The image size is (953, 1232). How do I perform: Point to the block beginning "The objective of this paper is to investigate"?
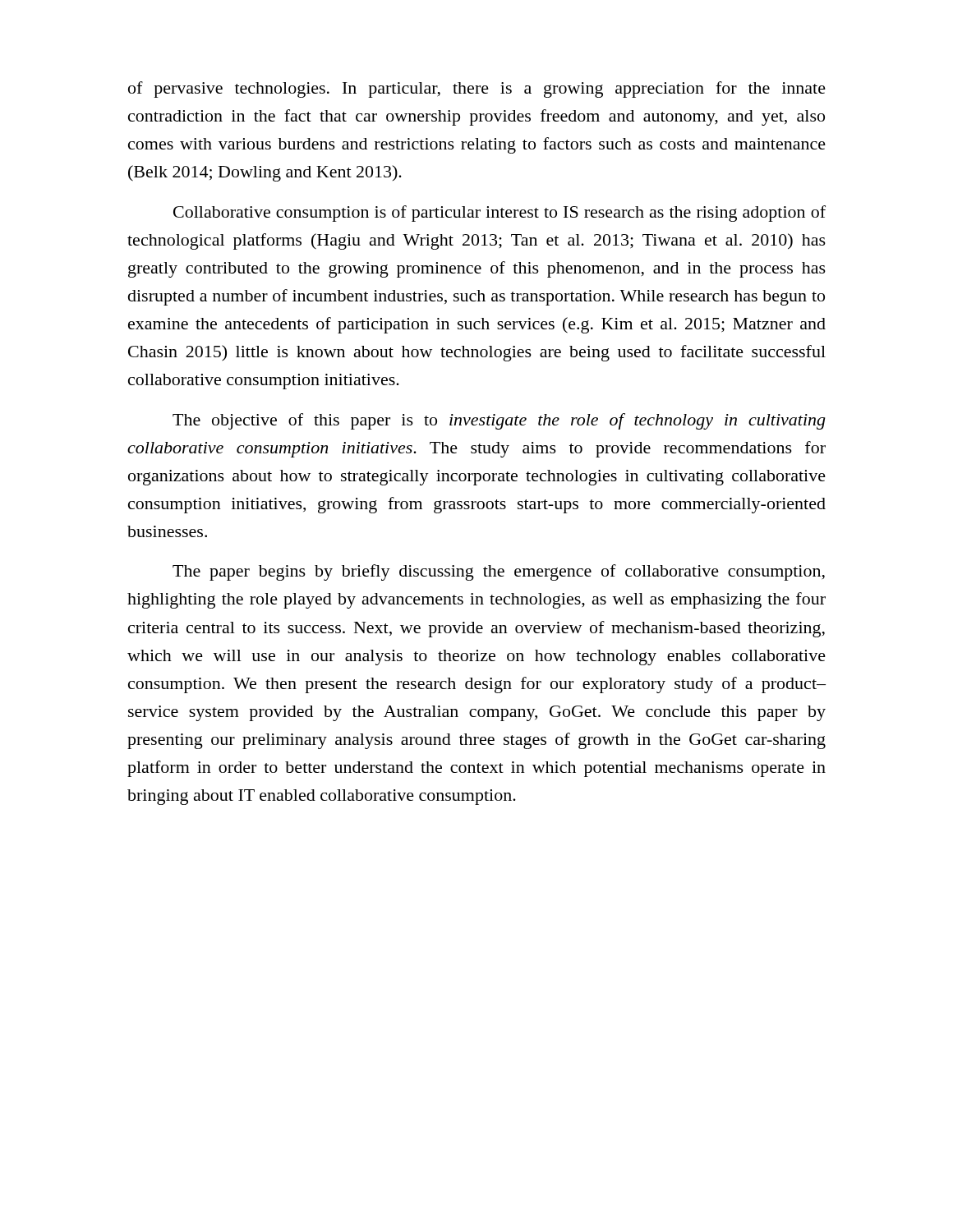[476, 475]
